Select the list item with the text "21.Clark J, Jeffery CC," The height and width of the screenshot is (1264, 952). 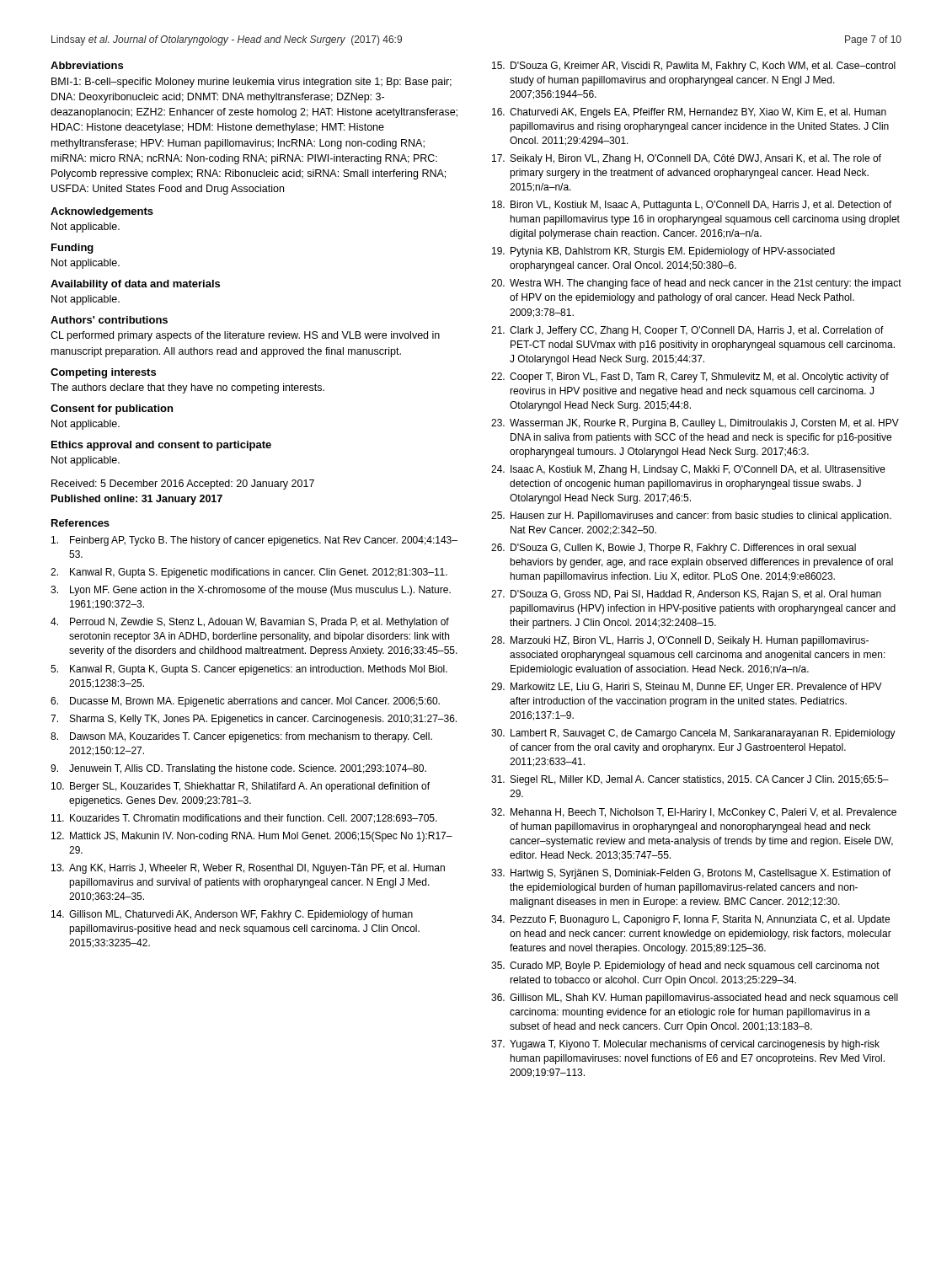696,345
